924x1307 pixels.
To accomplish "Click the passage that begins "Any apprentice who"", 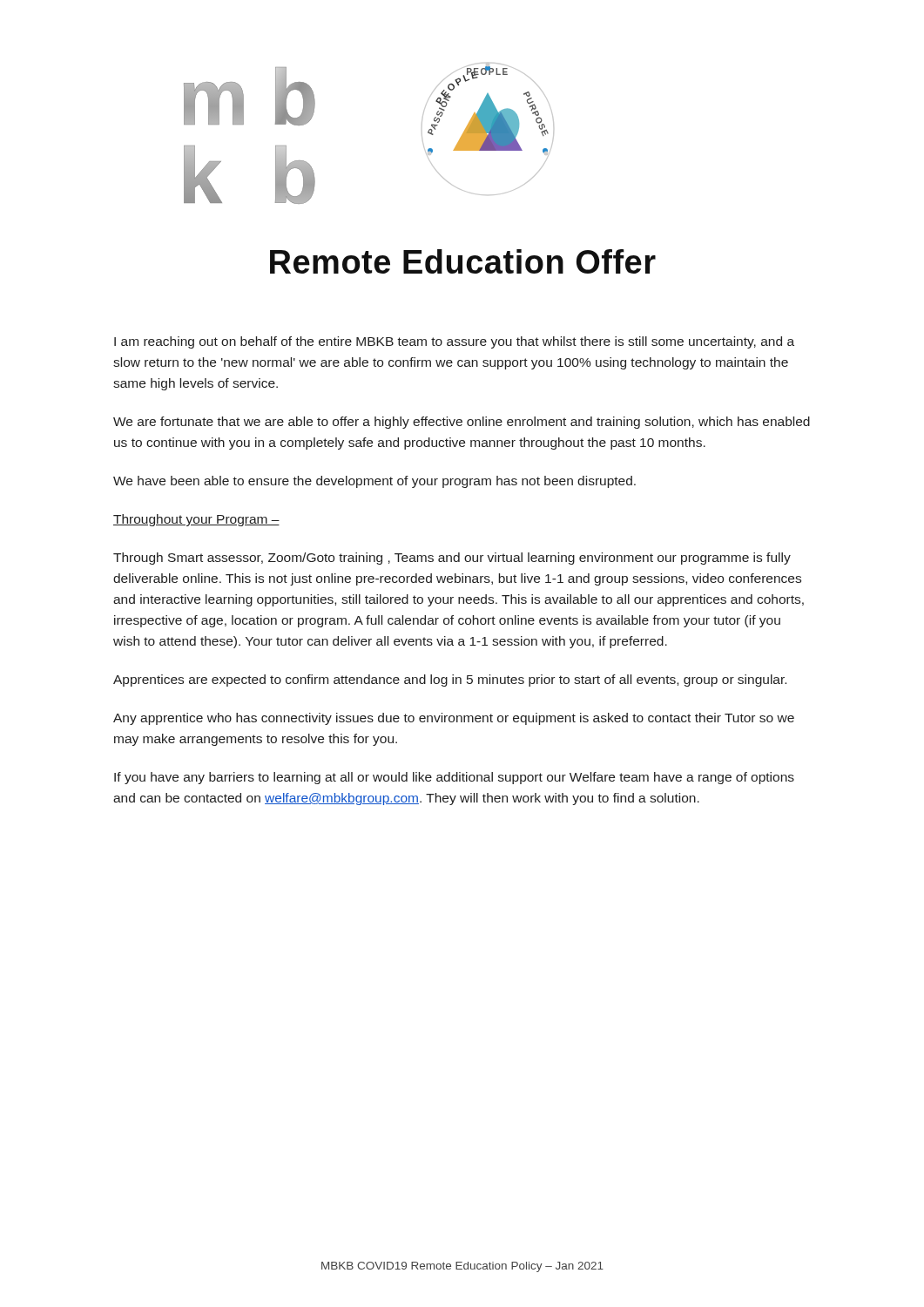I will click(x=454, y=728).
